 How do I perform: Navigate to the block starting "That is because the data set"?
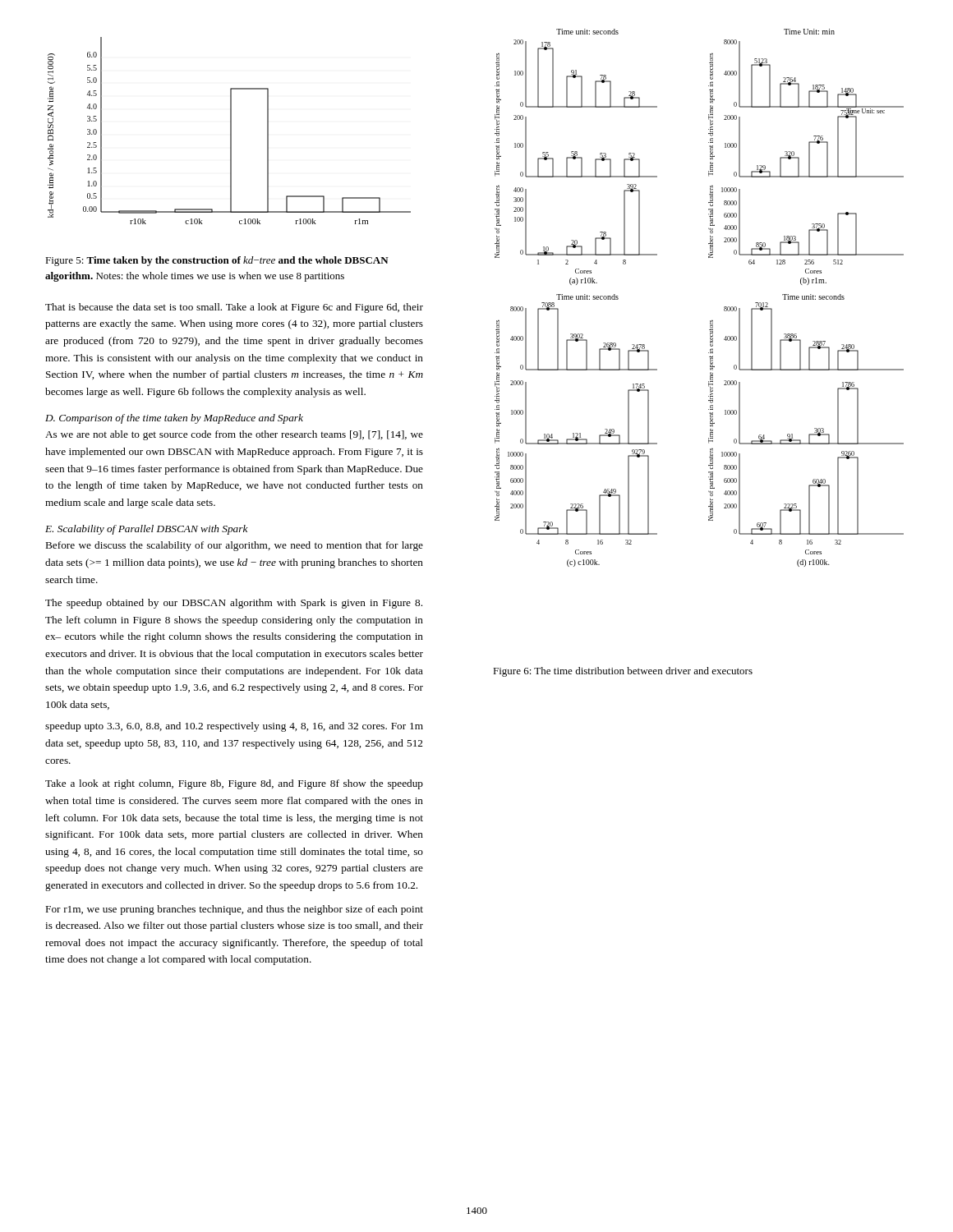tap(234, 349)
